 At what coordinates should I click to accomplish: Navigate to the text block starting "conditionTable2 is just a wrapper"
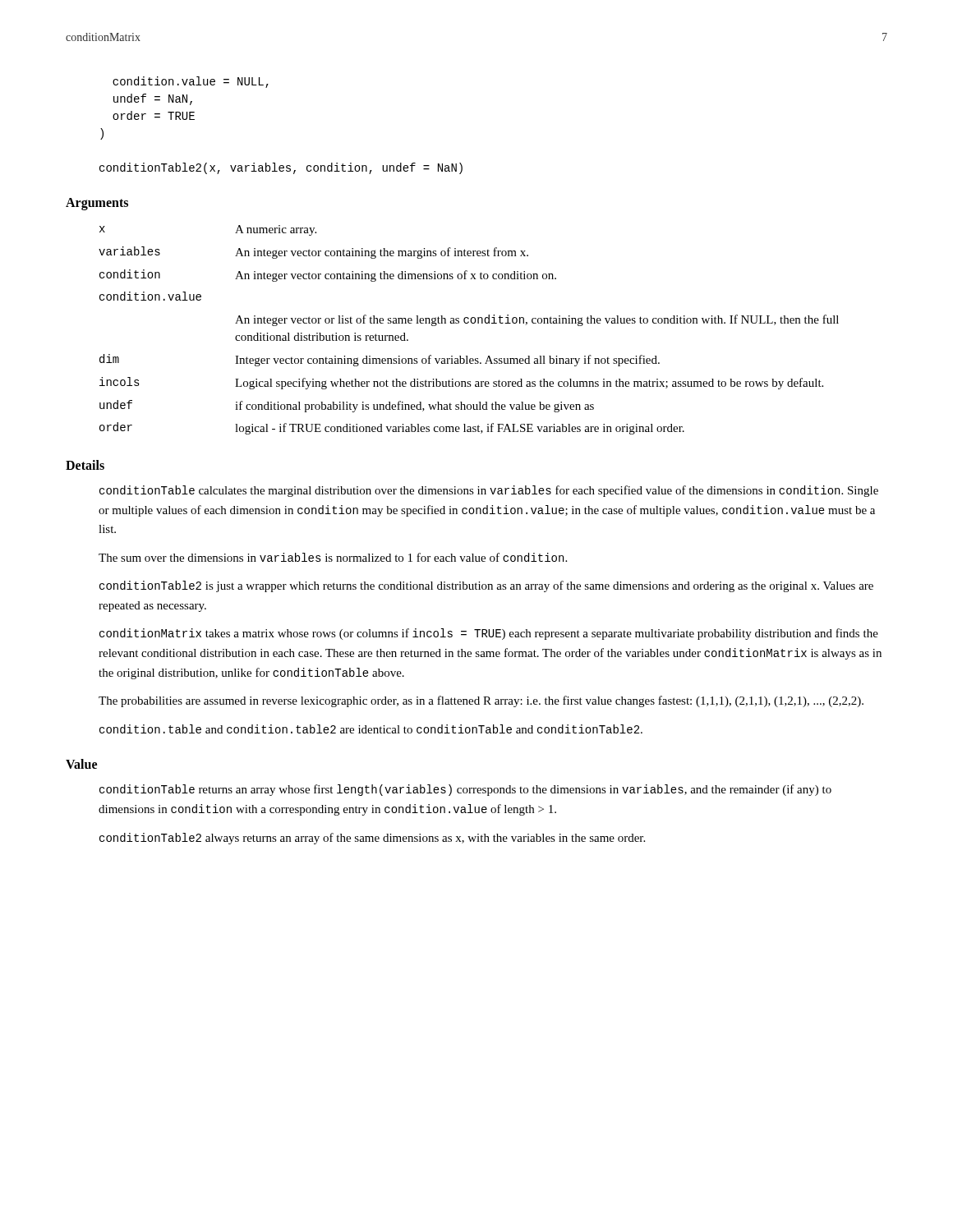(x=486, y=596)
